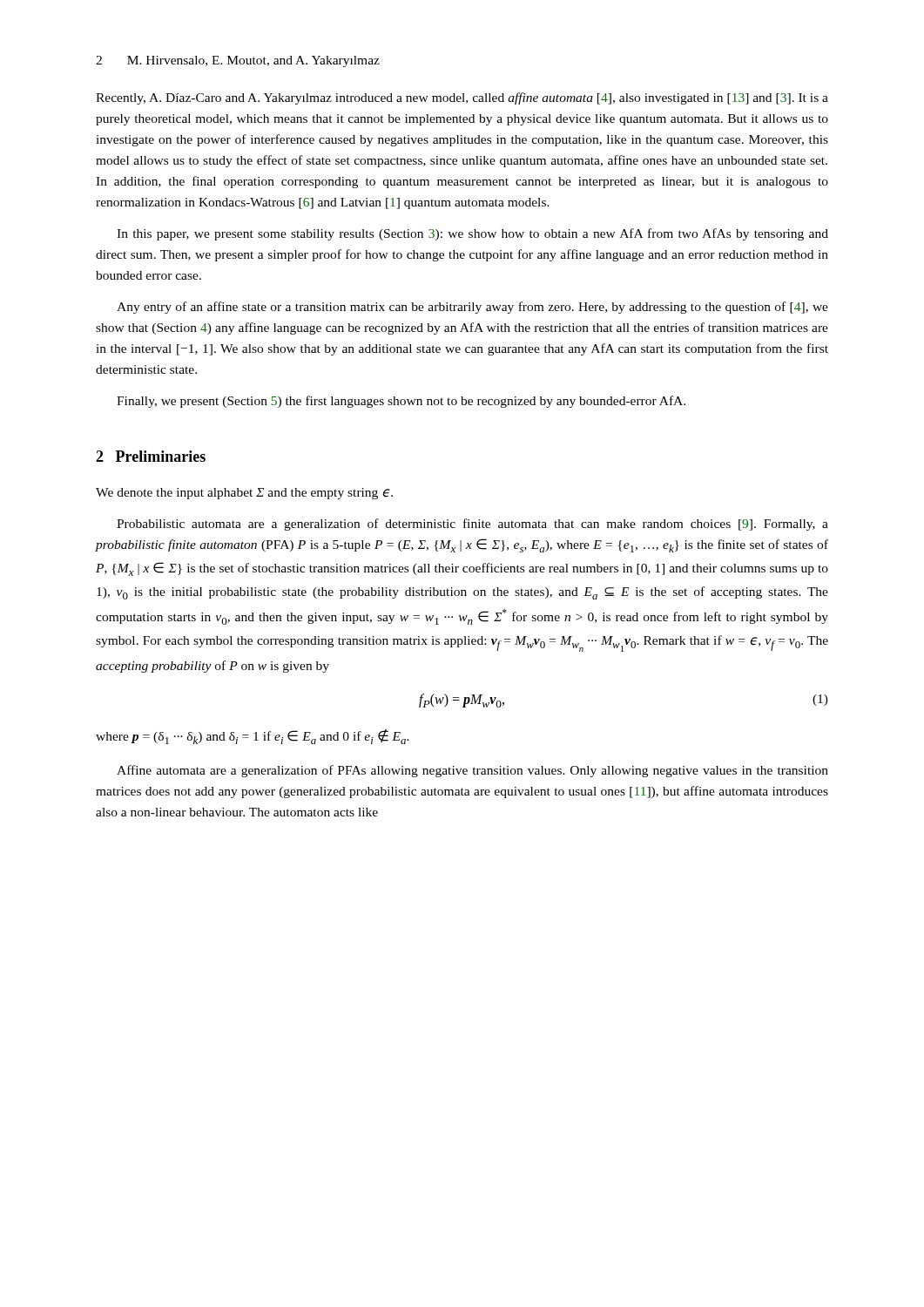Find the text block that says "In this paper, we present"

(462, 255)
